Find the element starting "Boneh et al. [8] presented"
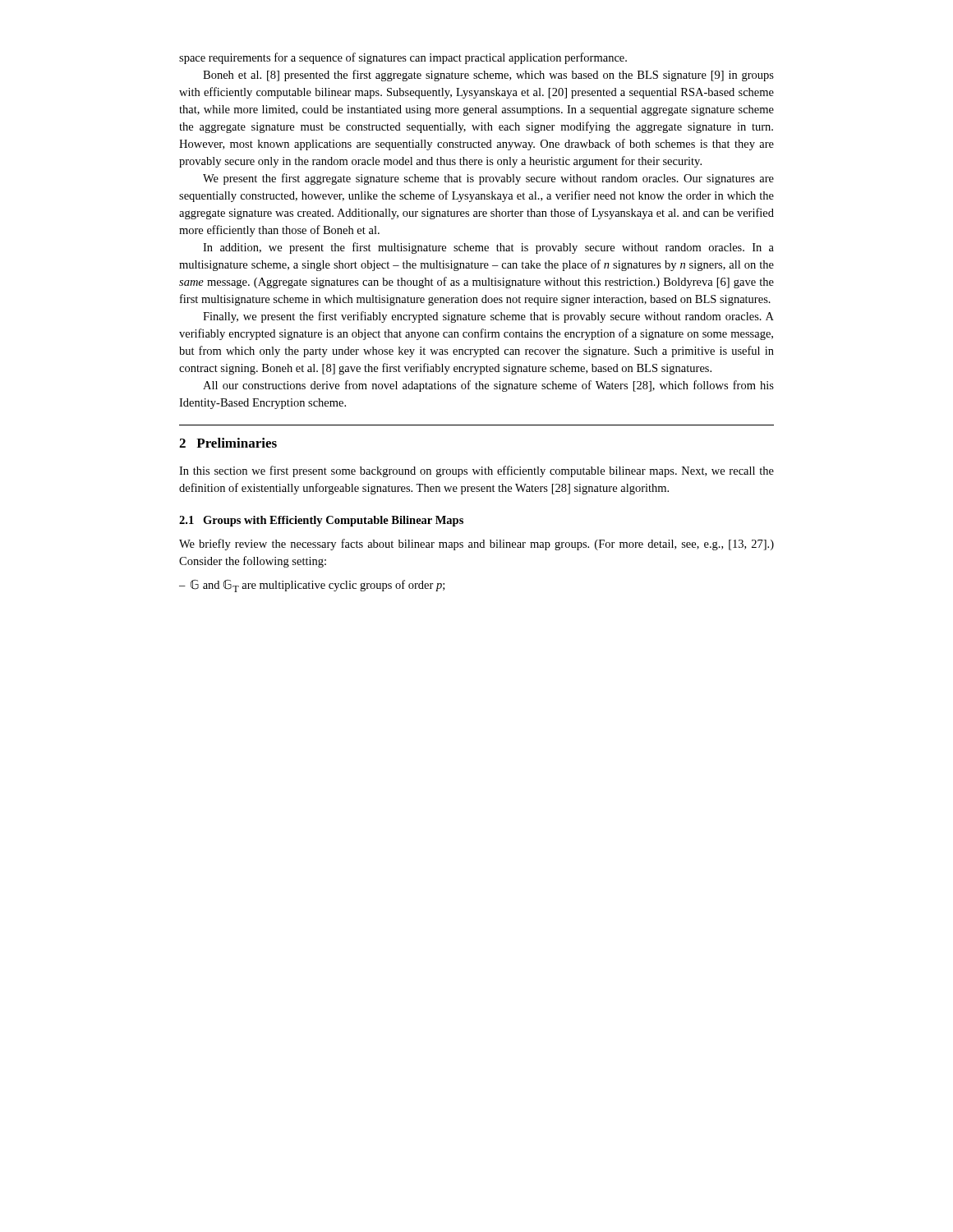This screenshot has width=953, height=1232. pyautogui.click(x=476, y=118)
